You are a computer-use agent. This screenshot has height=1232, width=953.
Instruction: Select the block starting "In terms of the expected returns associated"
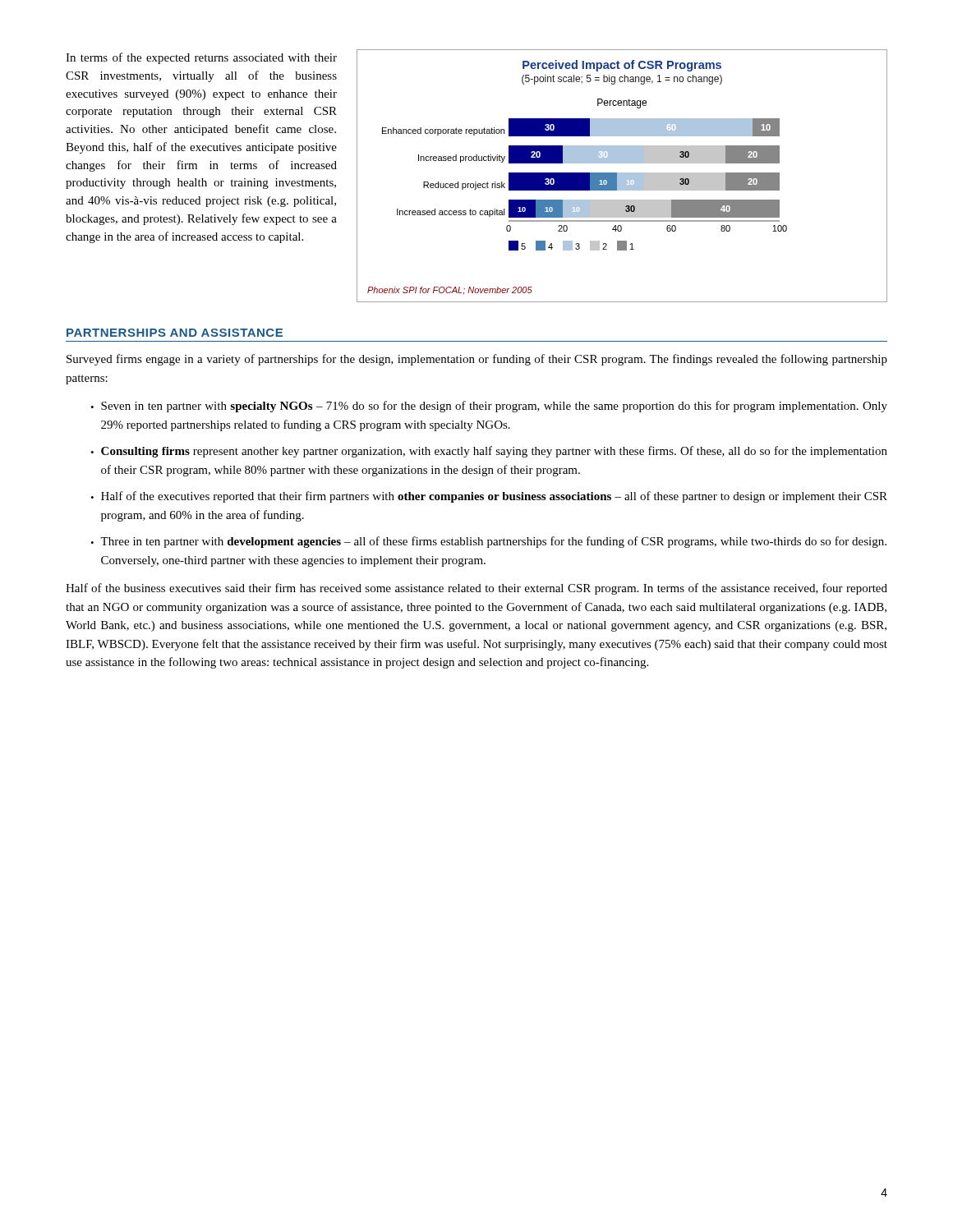(x=201, y=147)
